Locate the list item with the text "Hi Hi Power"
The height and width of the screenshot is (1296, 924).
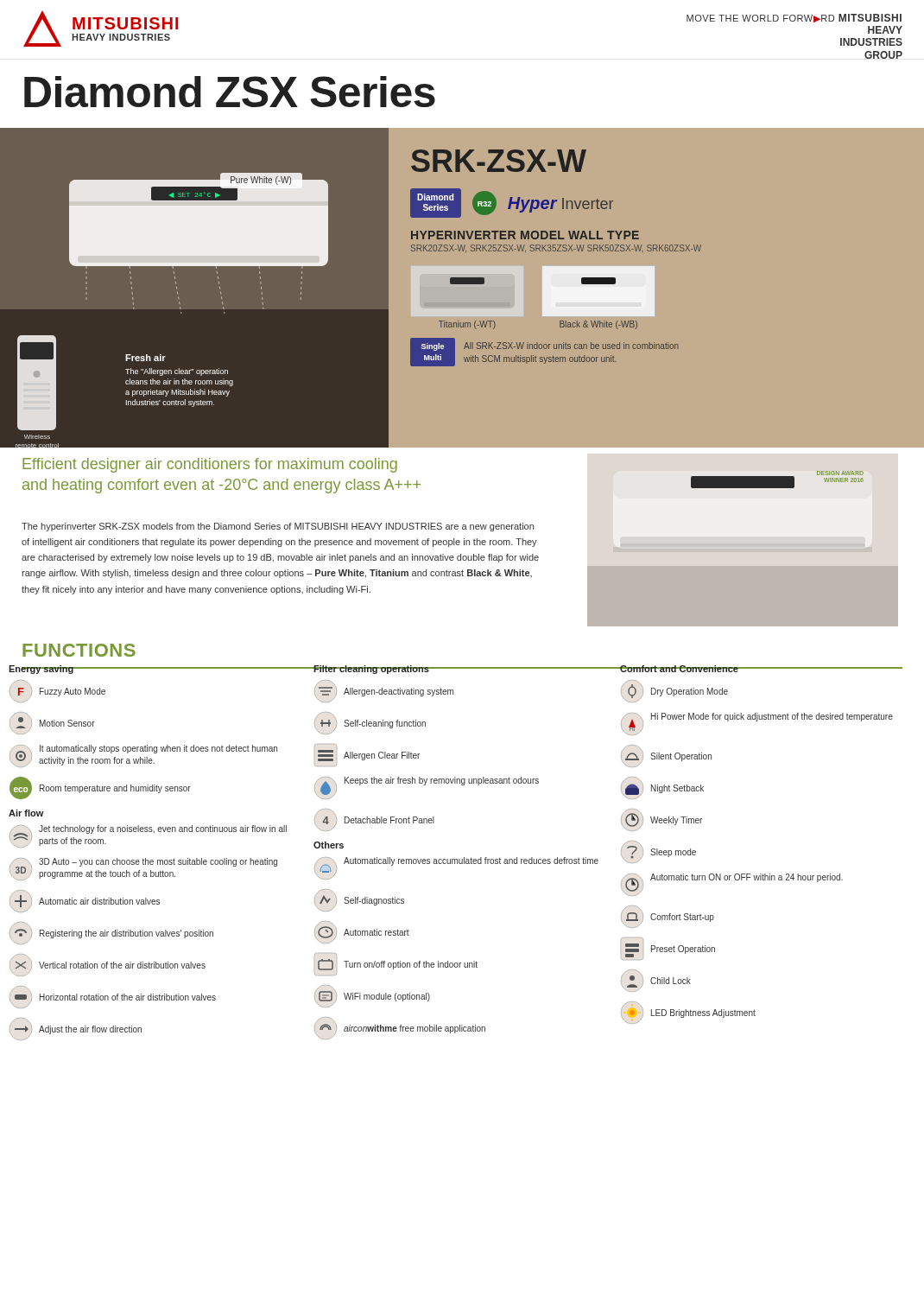[756, 724]
